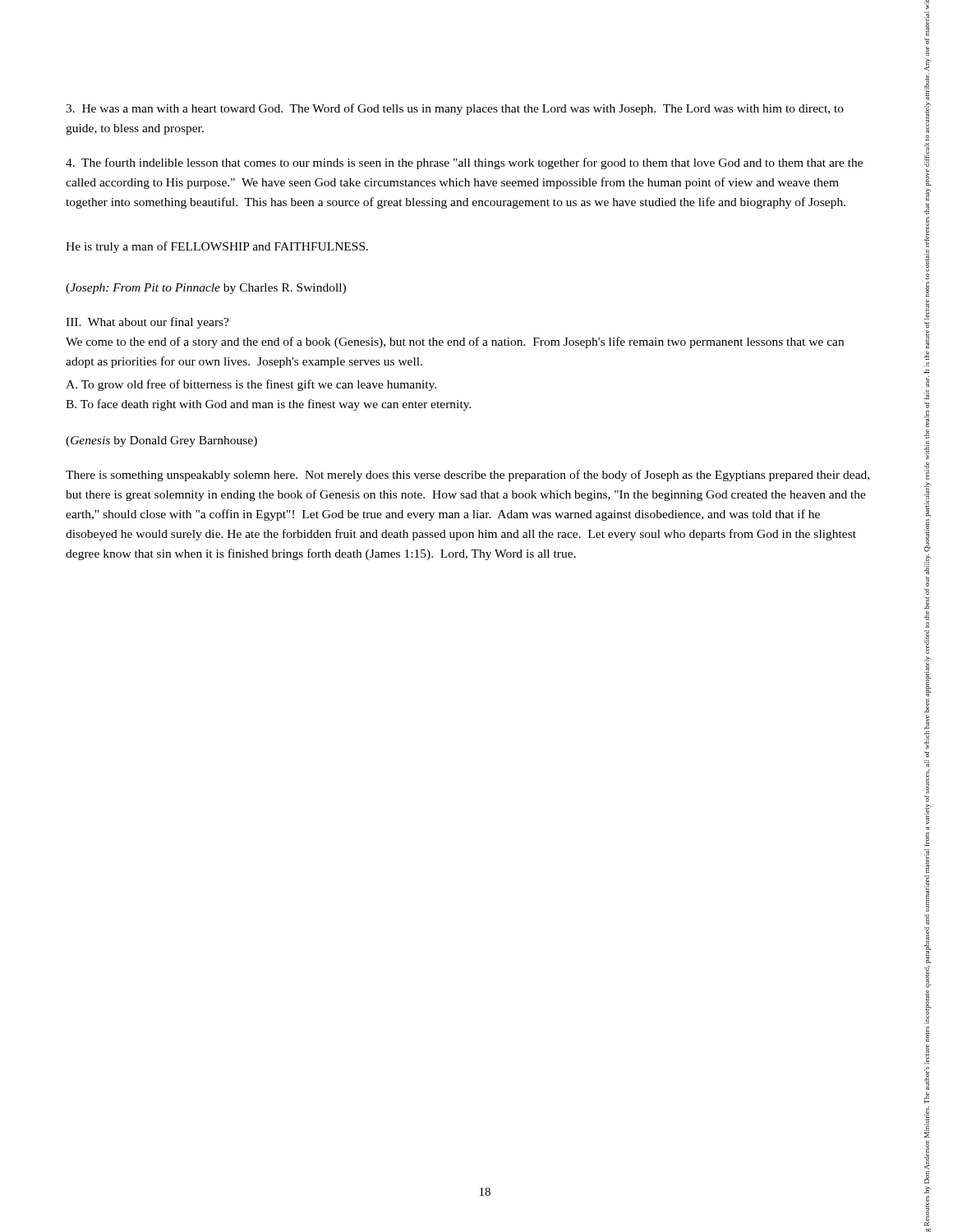Screen dimensions: 1232x953
Task: Locate the passage starting "(Genesis by Donald Grey Barnhouse)"
Action: (x=162, y=440)
